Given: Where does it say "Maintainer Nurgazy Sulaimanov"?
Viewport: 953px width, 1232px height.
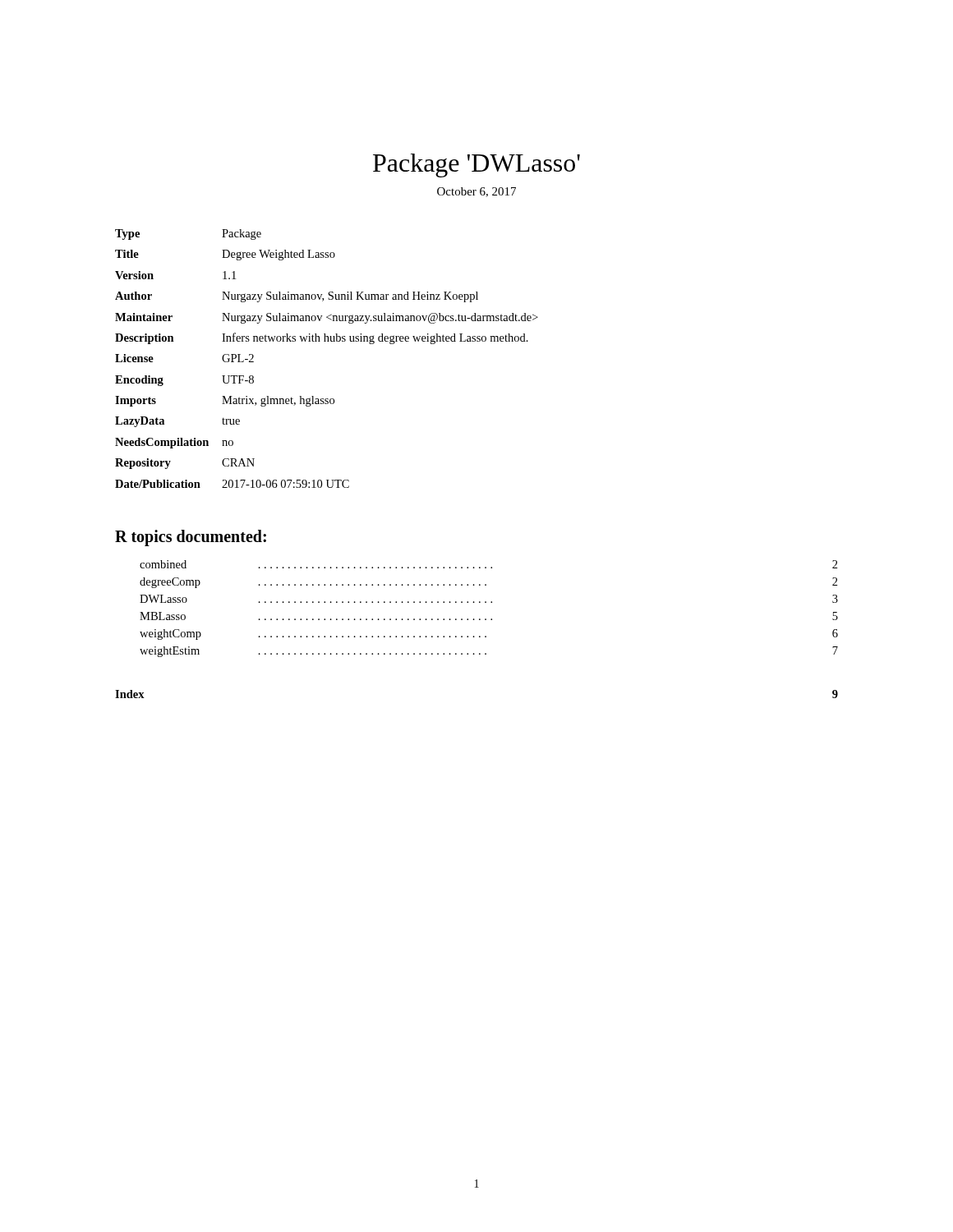Looking at the screenshot, I should pos(476,317).
